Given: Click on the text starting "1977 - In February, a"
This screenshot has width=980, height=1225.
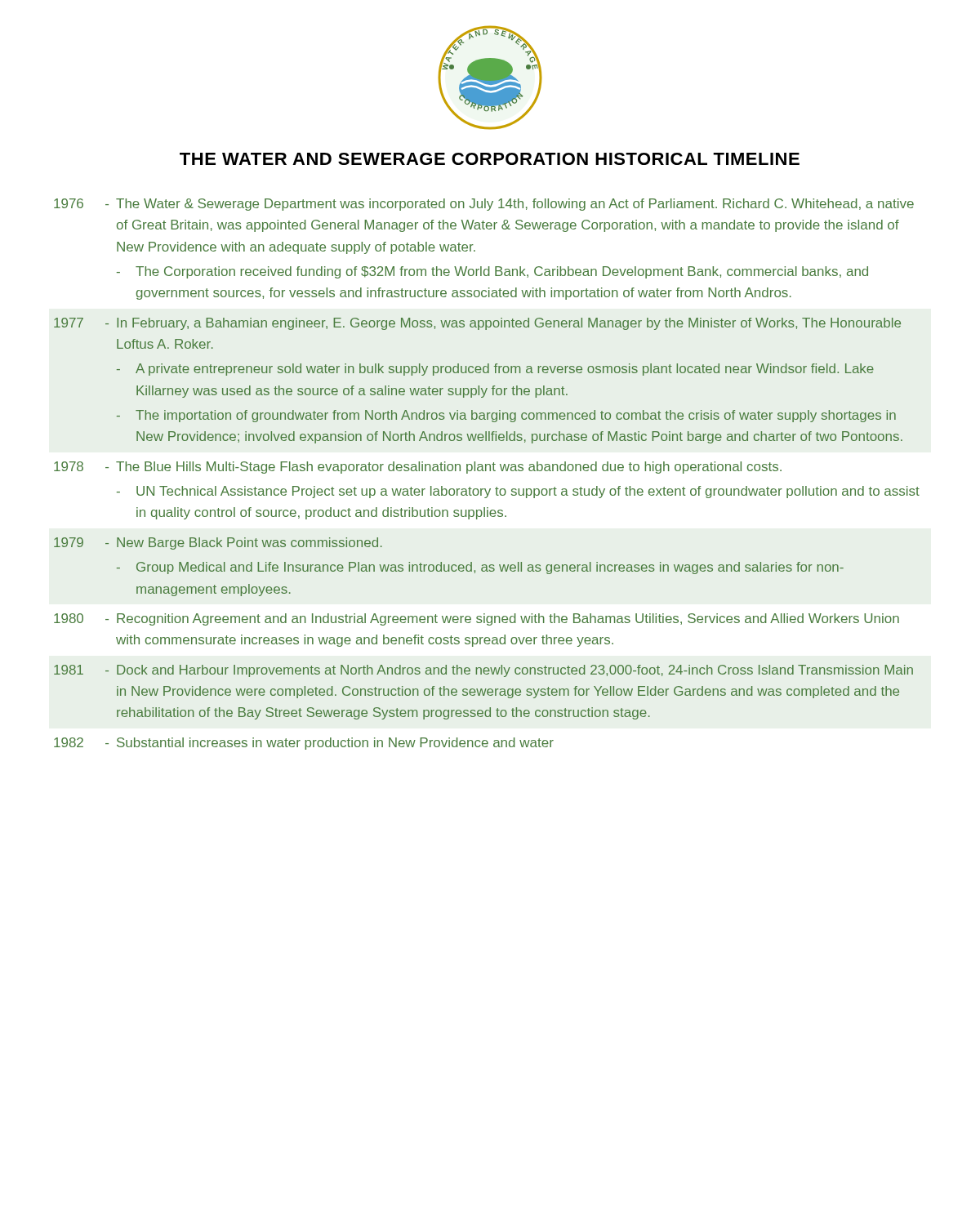Looking at the screenshot, I should [489, 380].
